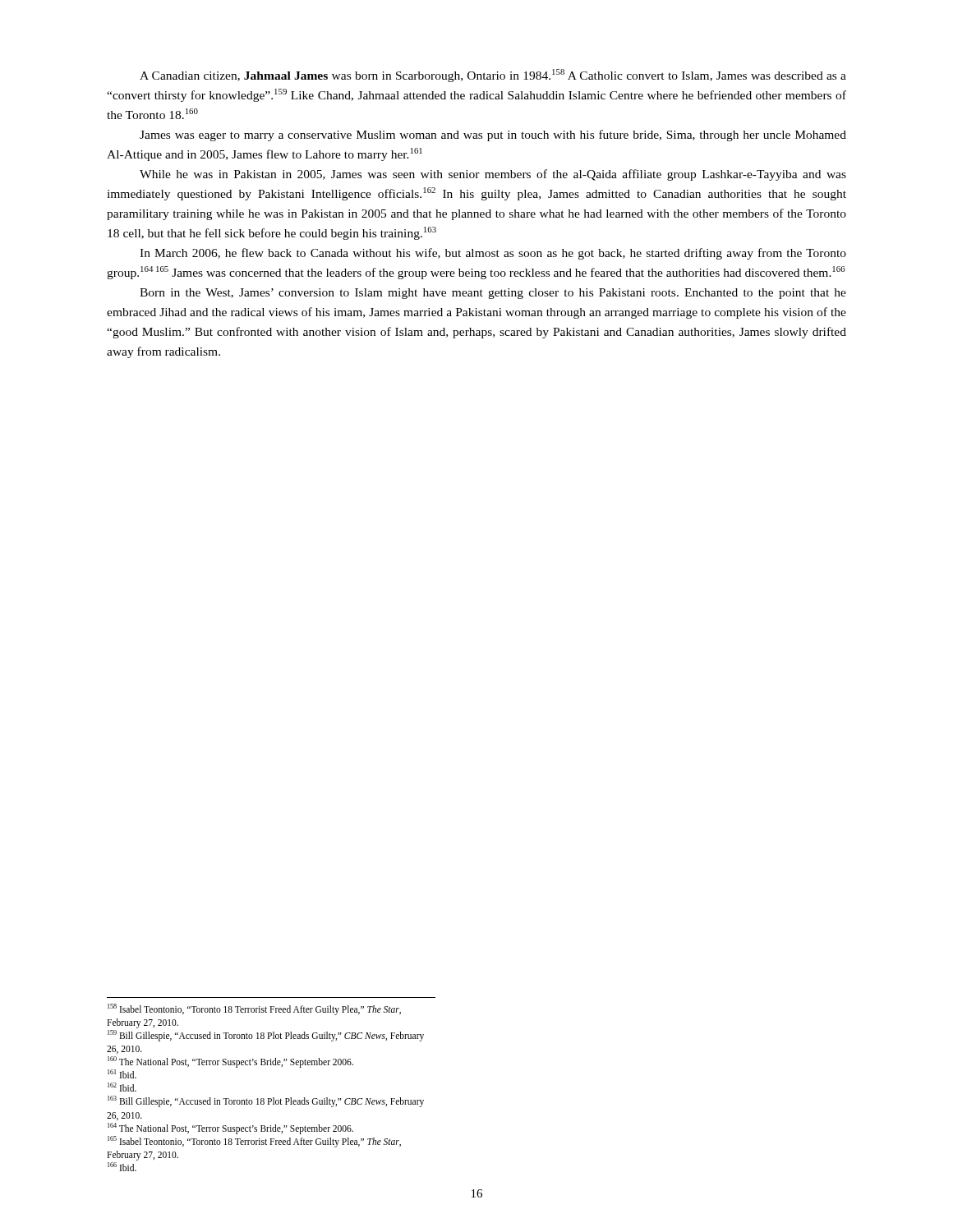The height and width of the screenshot is (1232, 953).
Task: Select the footnote containing "158 Isabel Teontonio, “Toronto 18"
Action: pos(254,1015)
